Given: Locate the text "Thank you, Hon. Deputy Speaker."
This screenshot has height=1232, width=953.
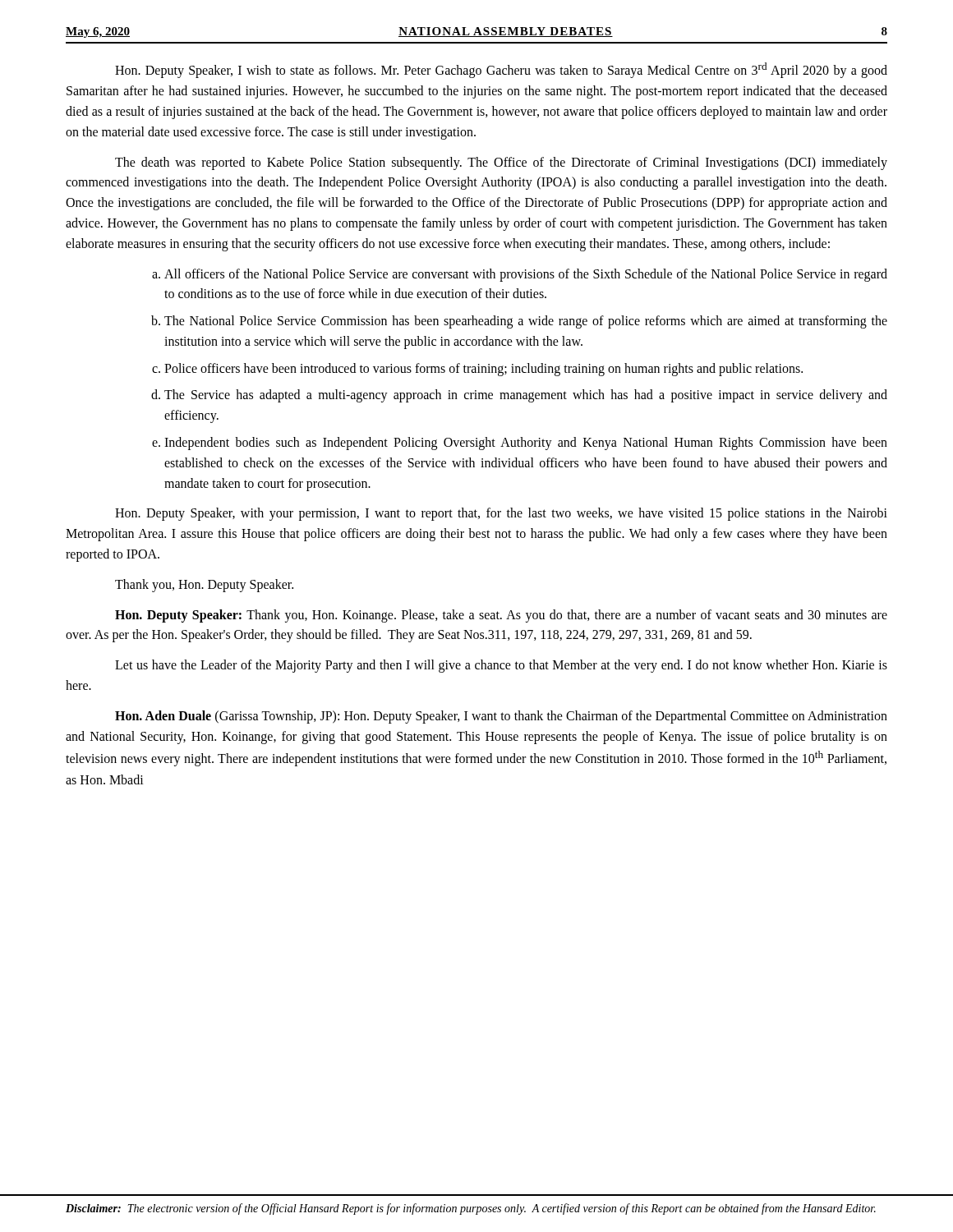Looking at the screenshot, I should tap(205, 584).
